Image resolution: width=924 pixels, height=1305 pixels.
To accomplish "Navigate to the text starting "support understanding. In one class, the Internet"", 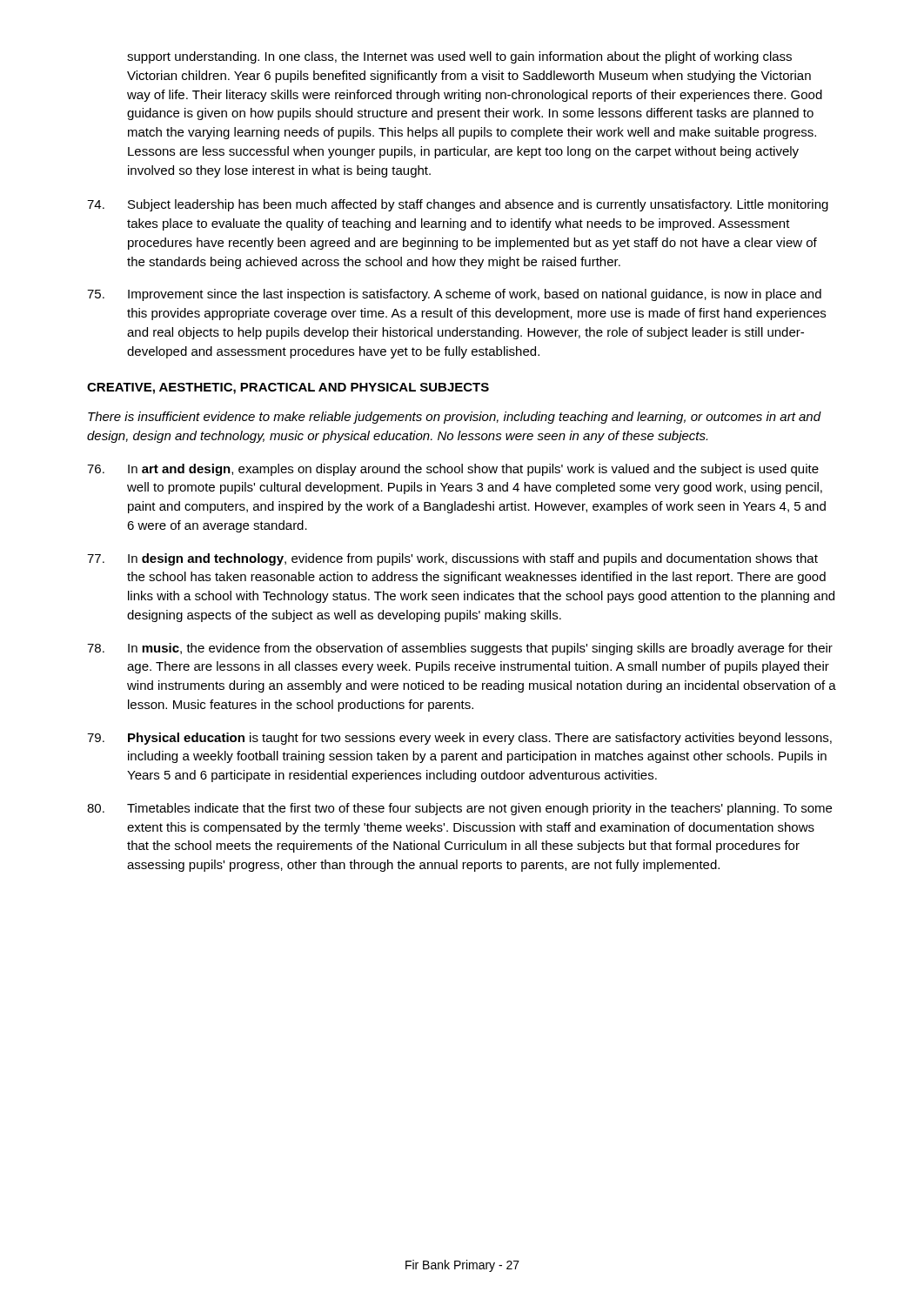I will 475,113.
